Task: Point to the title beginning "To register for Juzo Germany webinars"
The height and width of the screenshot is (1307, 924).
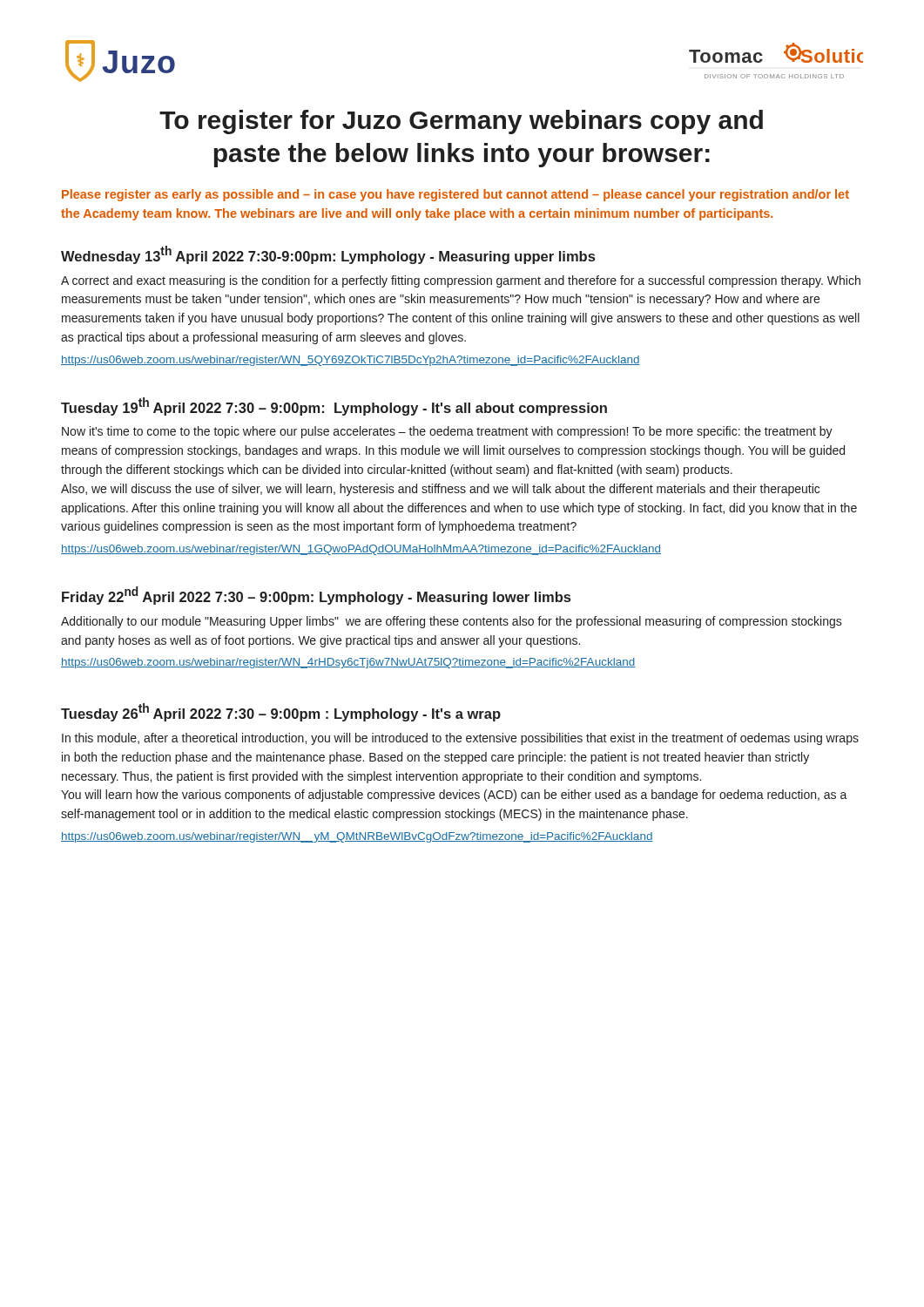Action: pyautogui.click(x=462, y=136)
